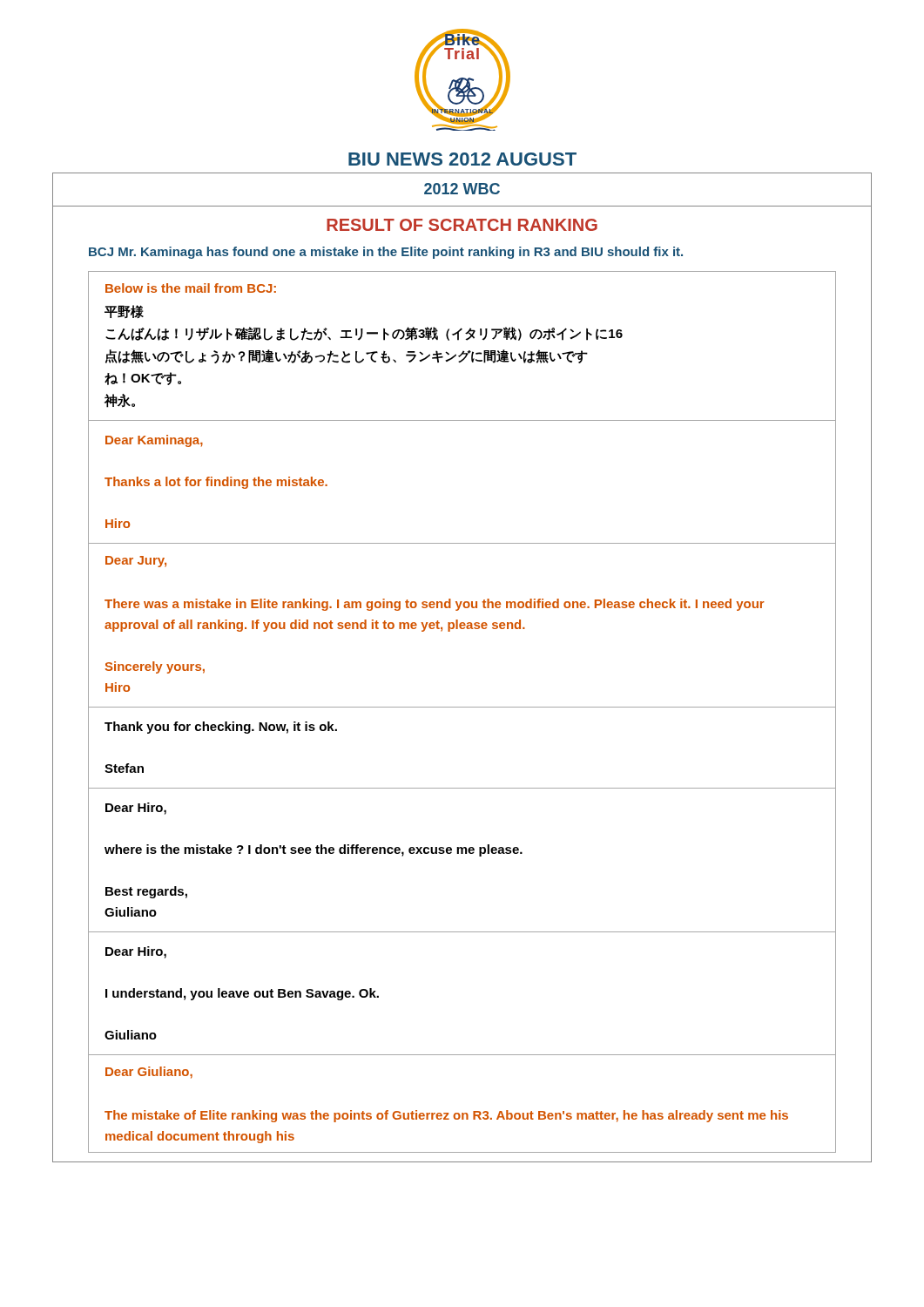This screenshot has height=1307, width=924.
Task: Select the text block that reads "Below is the mail from BCJ: 平野様"
Action: click(462, 346)
